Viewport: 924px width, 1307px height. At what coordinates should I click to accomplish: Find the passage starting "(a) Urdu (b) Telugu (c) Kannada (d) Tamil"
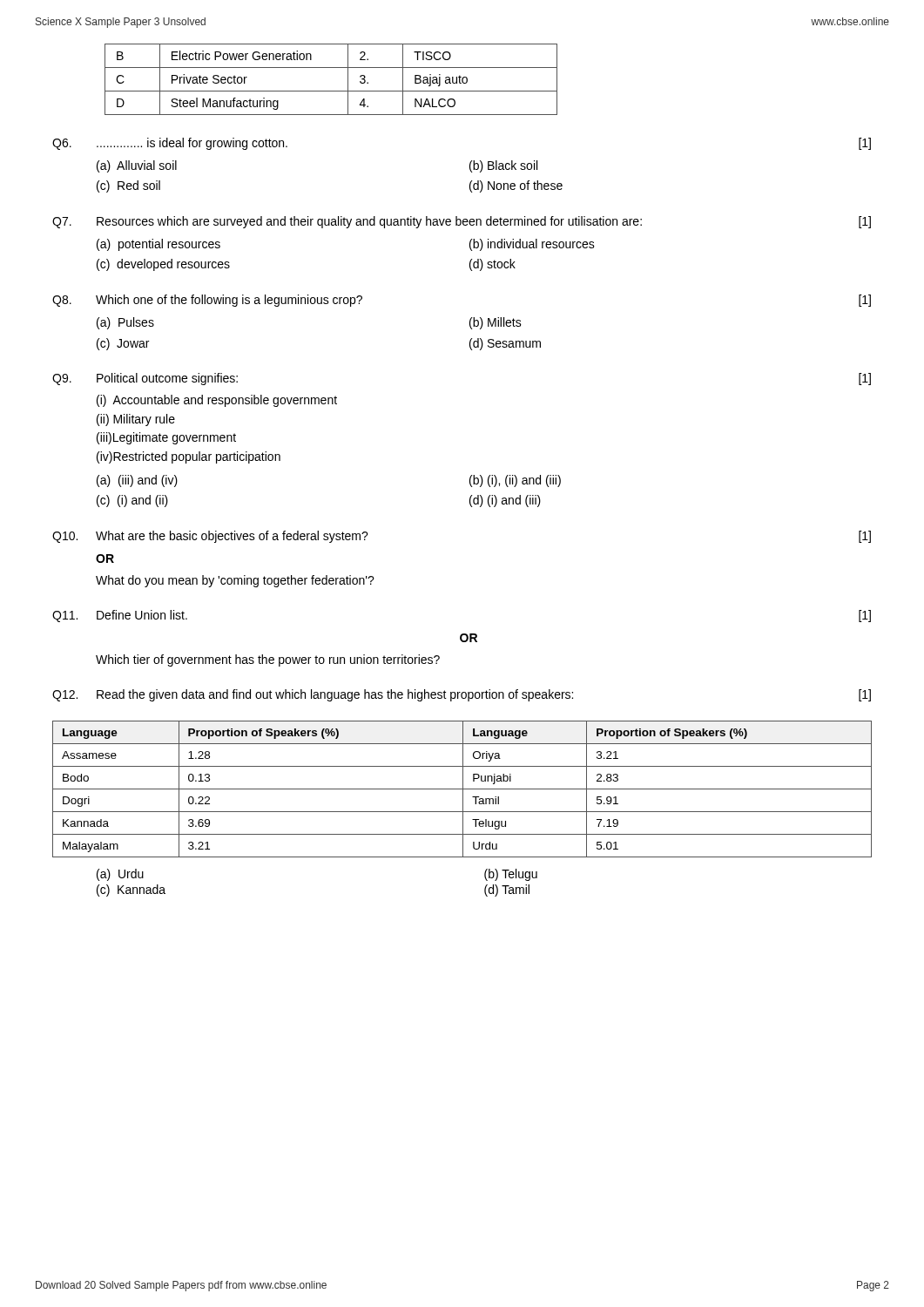(484, 882)
